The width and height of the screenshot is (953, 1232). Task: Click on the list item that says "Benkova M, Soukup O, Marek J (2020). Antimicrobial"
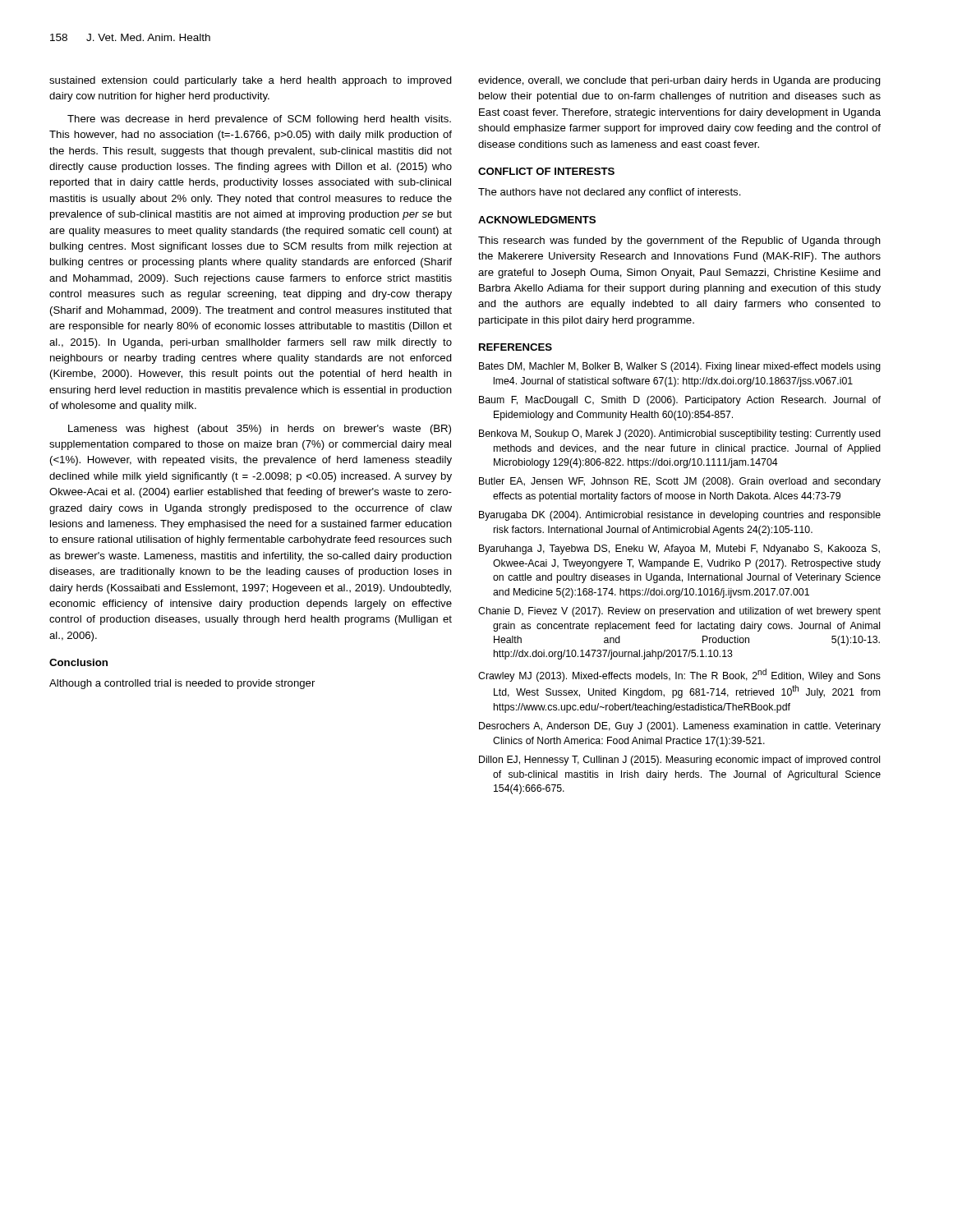coord(679,449)
